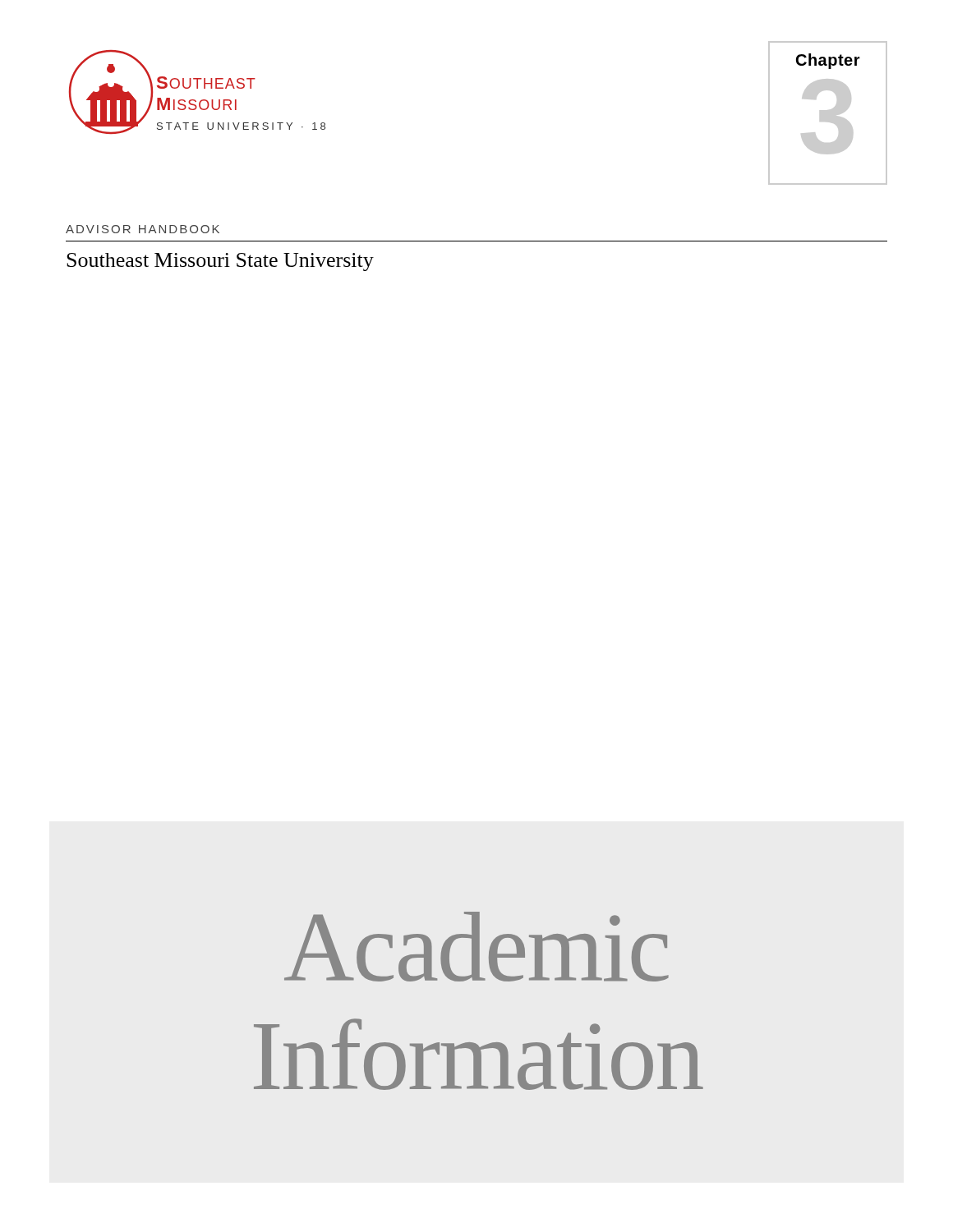Navigate to the region starting "Chapter 3"
953x1232 pixels.
tap(828, 114)
